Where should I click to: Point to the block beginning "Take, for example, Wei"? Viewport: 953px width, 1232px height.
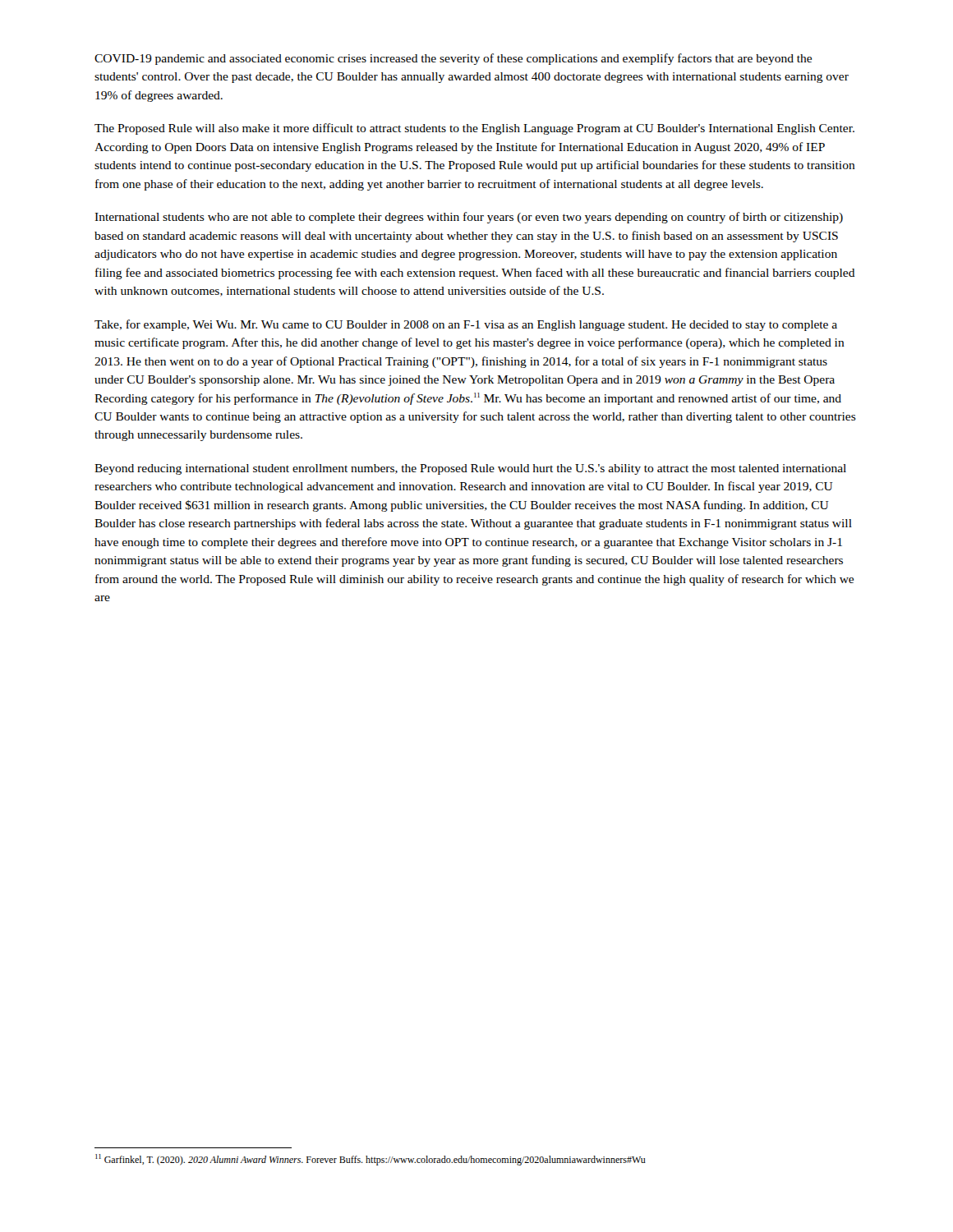point(475,379)
